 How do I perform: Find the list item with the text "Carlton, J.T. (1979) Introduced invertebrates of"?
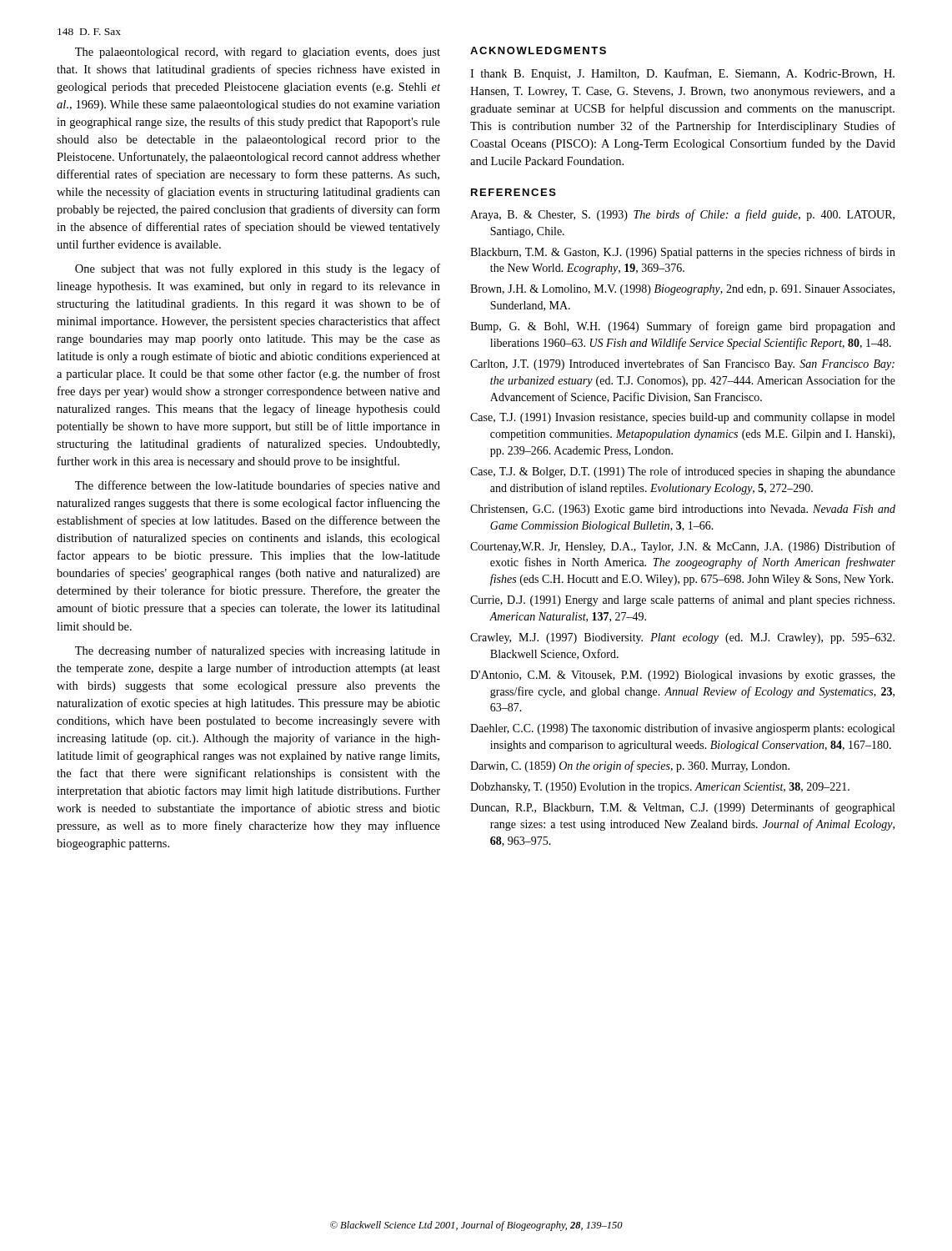tap(683, 380)
